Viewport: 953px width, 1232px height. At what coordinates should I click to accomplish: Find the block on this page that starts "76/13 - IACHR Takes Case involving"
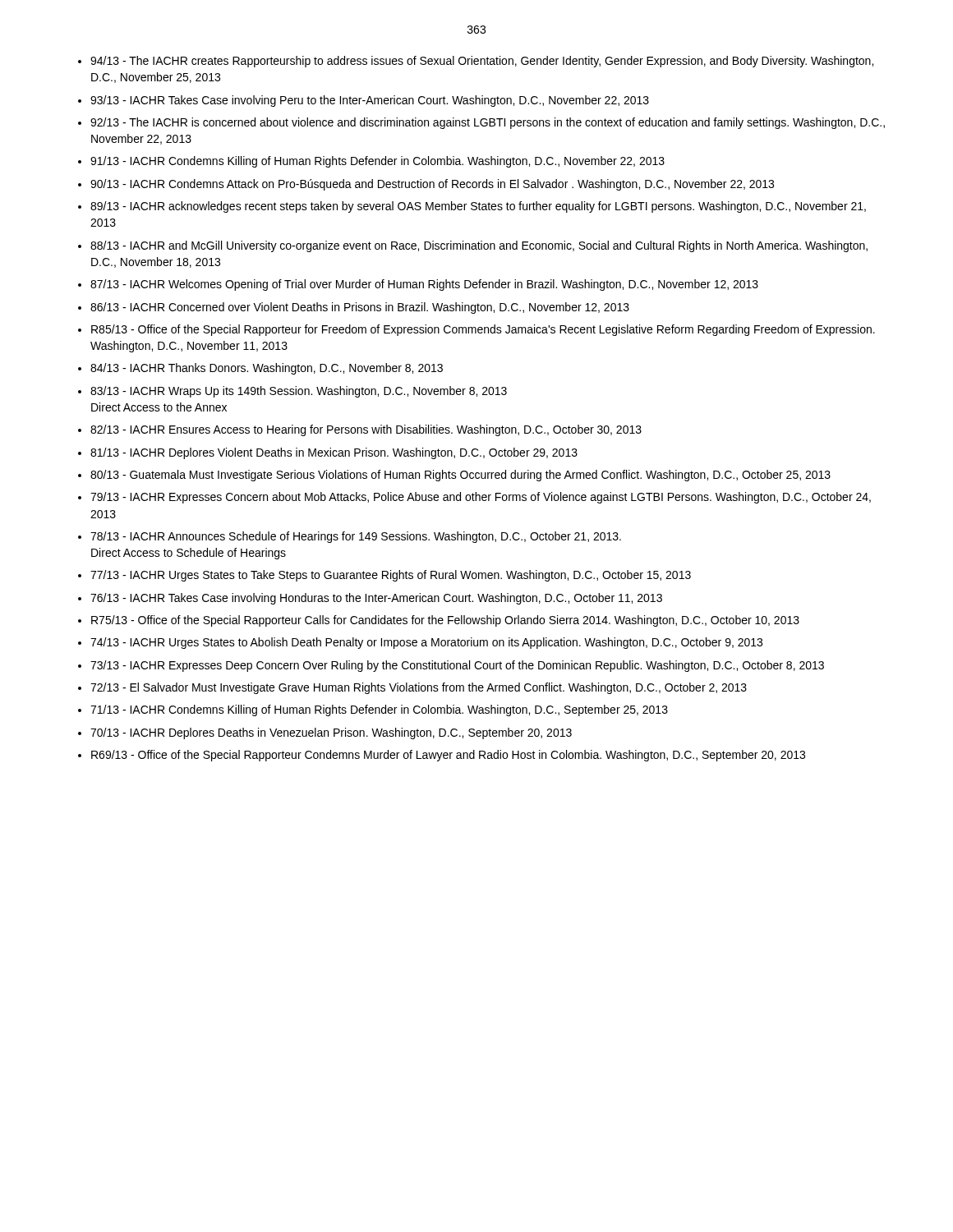[489, 598]
